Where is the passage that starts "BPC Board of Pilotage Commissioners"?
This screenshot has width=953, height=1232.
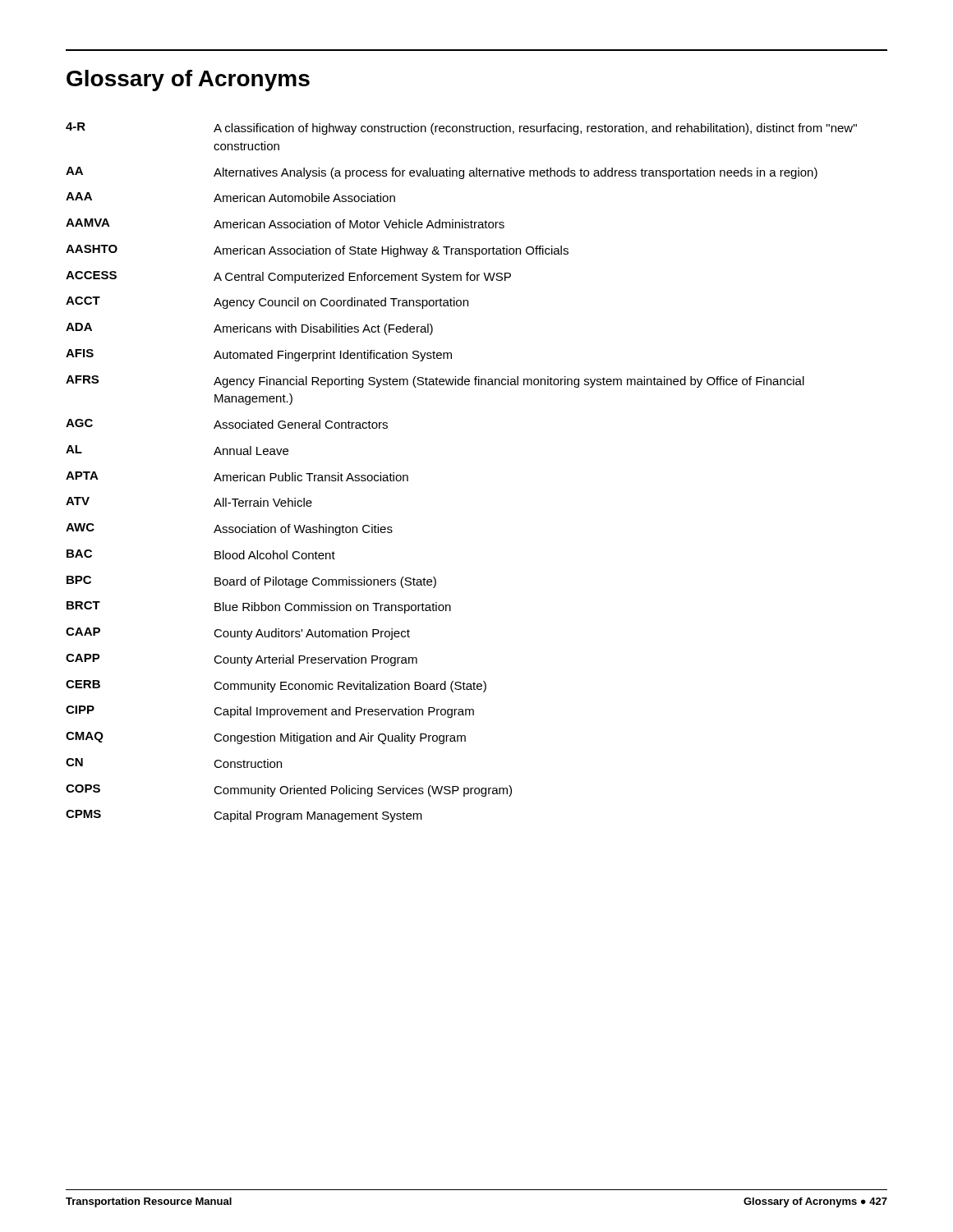point(251,582)
